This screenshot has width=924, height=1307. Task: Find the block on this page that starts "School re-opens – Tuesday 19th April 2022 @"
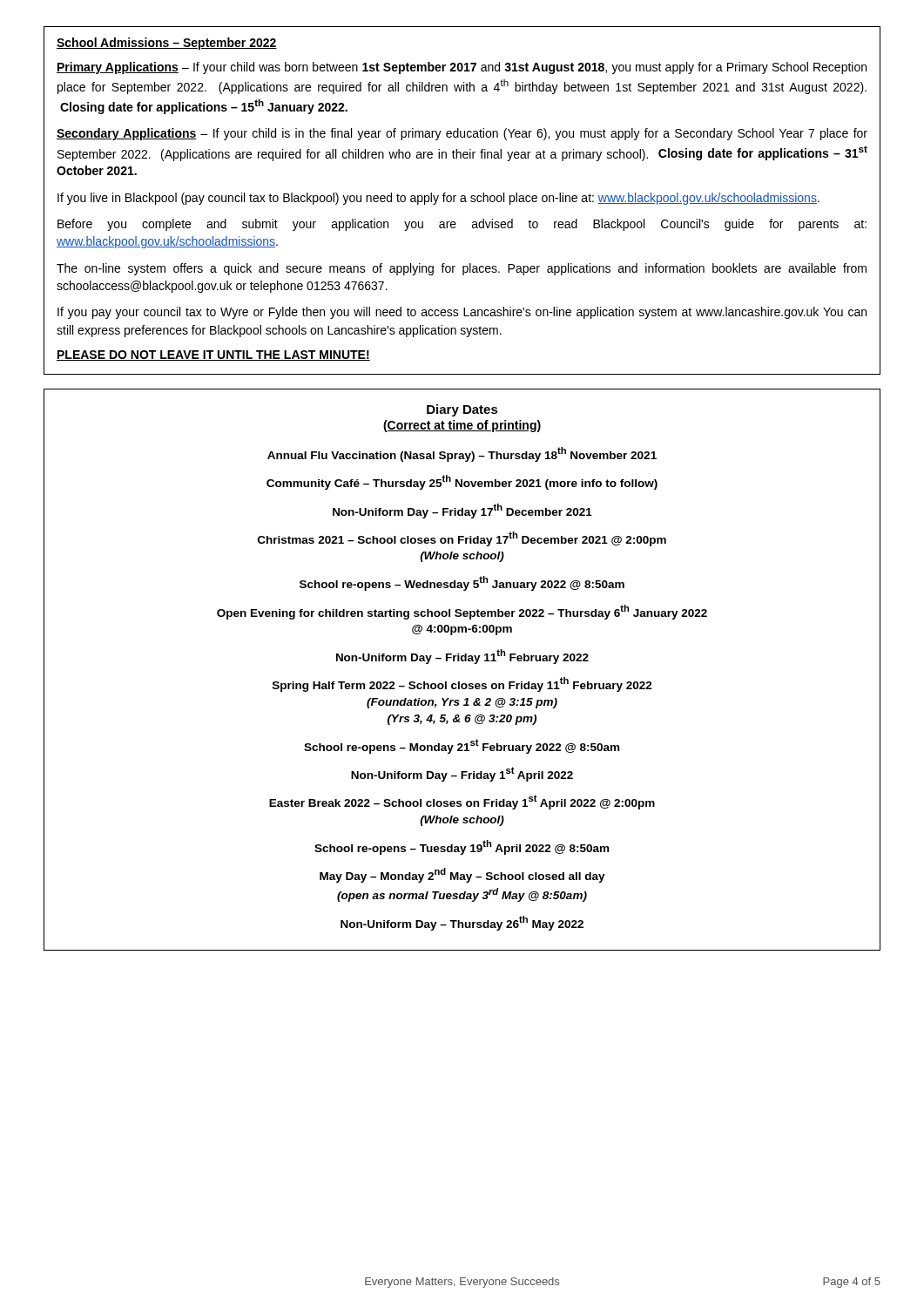462,846
